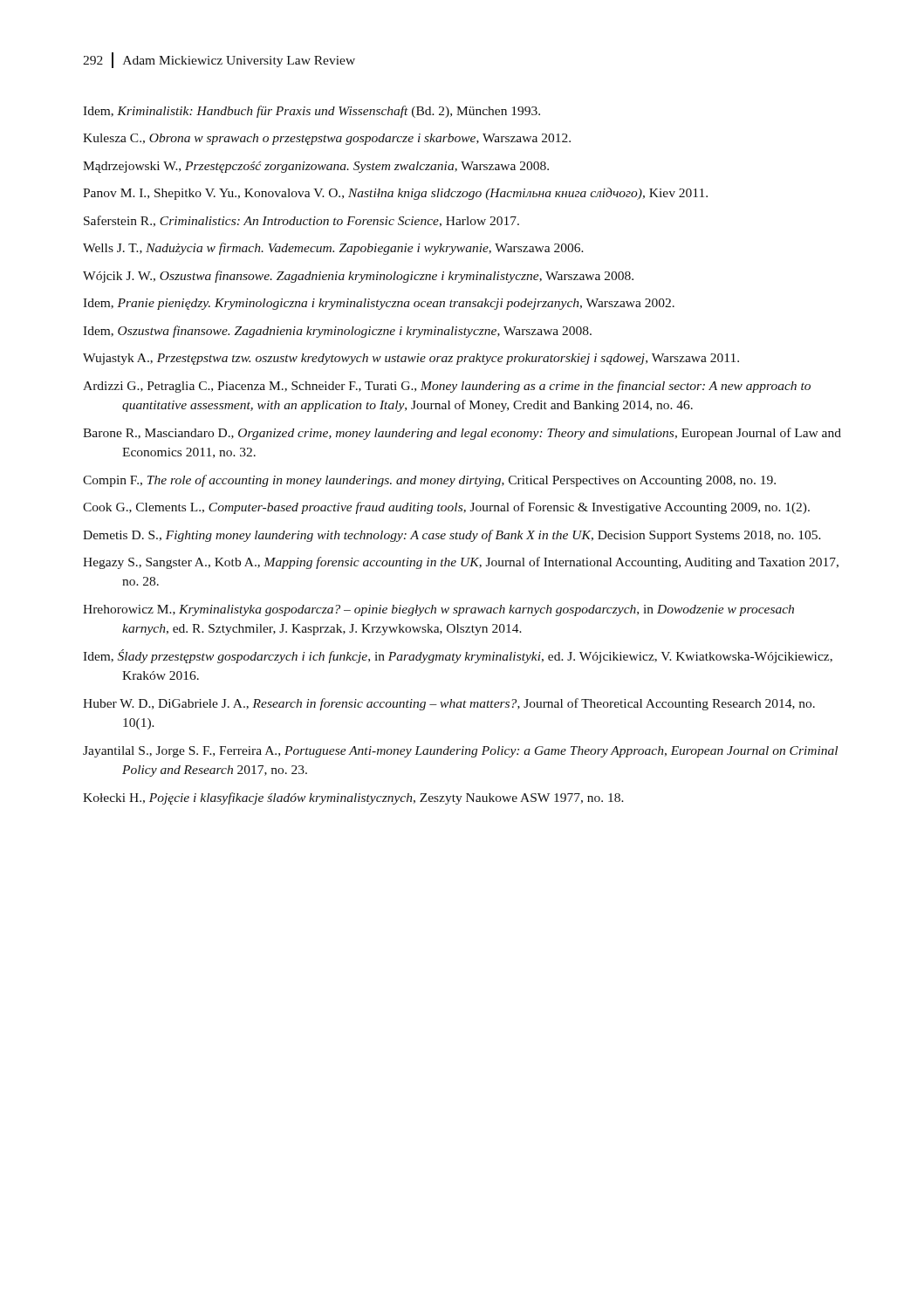Locate the list item with the text "Saferstein R., Criminalistics:"

pos(301,220)
